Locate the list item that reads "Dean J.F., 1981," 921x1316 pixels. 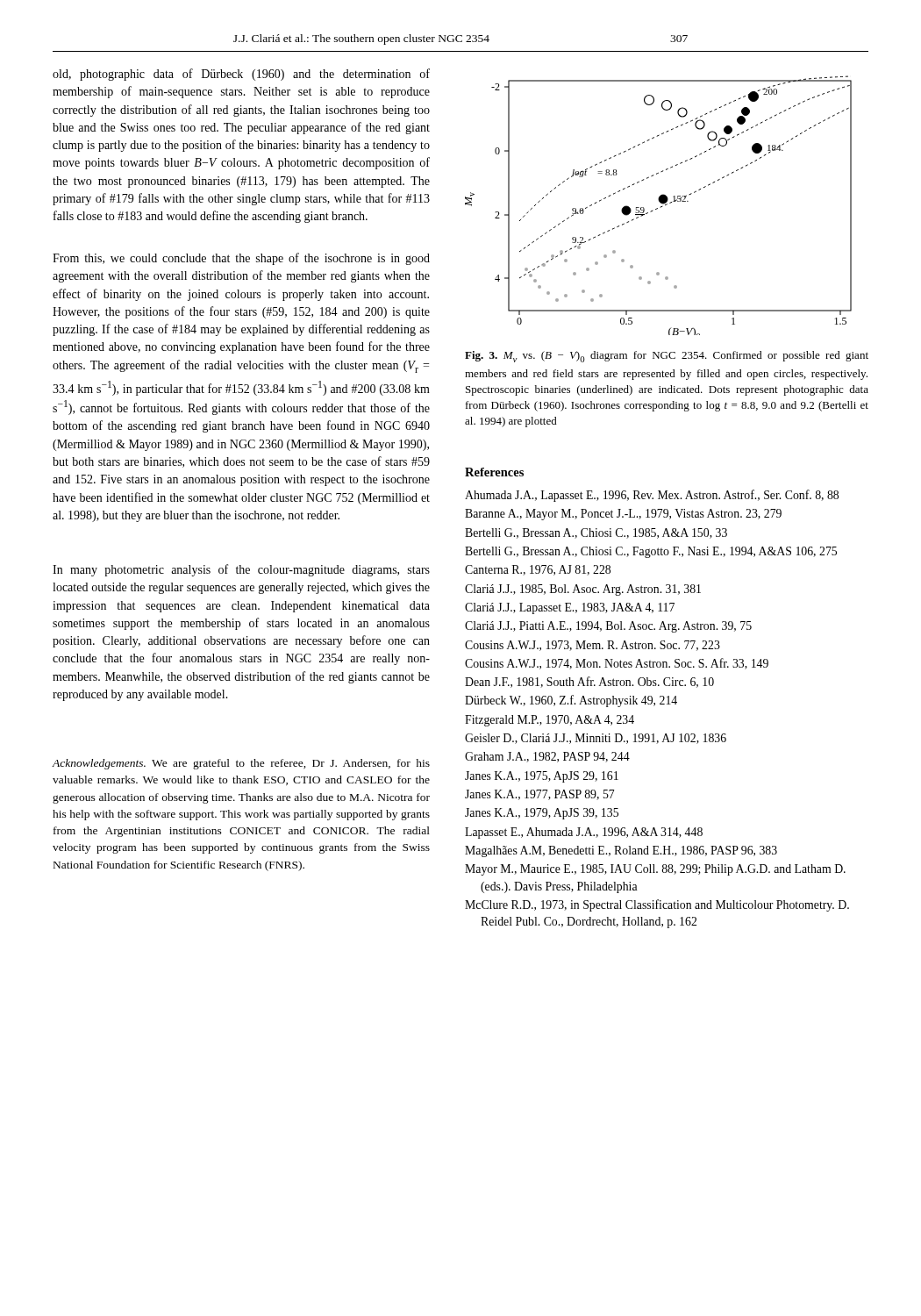point(589,682)
